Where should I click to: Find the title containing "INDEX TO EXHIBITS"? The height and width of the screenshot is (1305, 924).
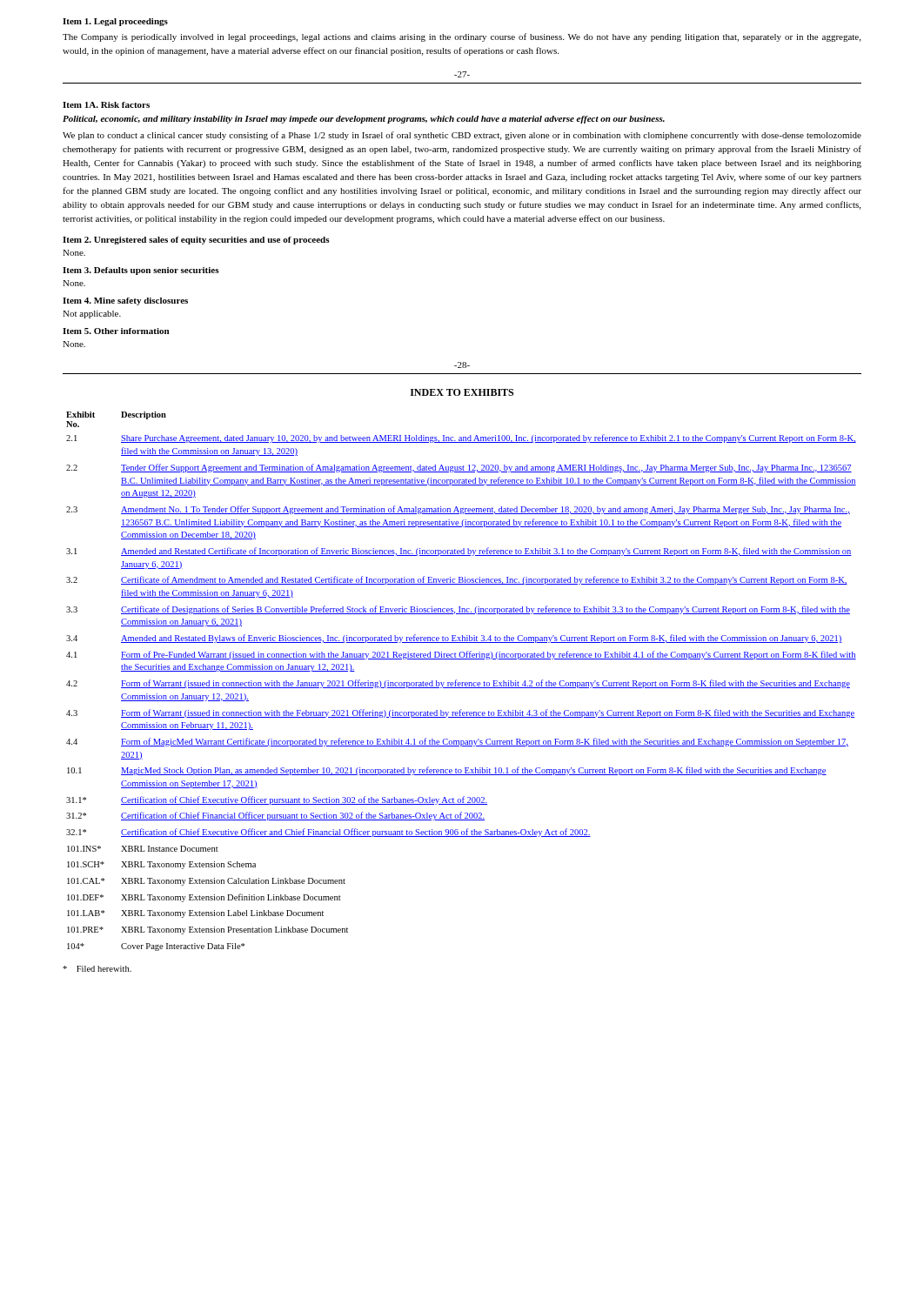[x=462, y=393]
